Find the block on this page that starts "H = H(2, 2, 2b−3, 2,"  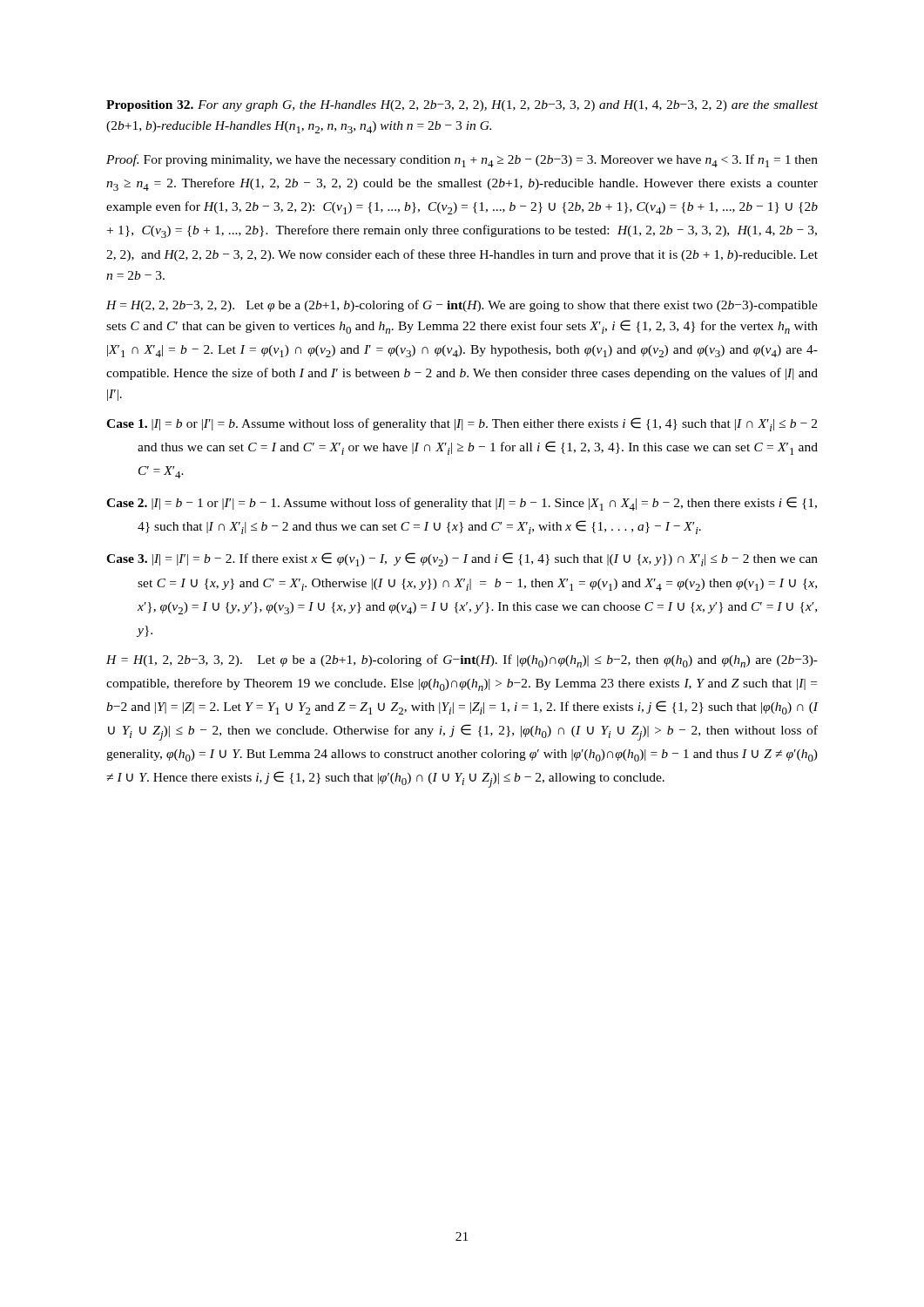coord(462,349)
